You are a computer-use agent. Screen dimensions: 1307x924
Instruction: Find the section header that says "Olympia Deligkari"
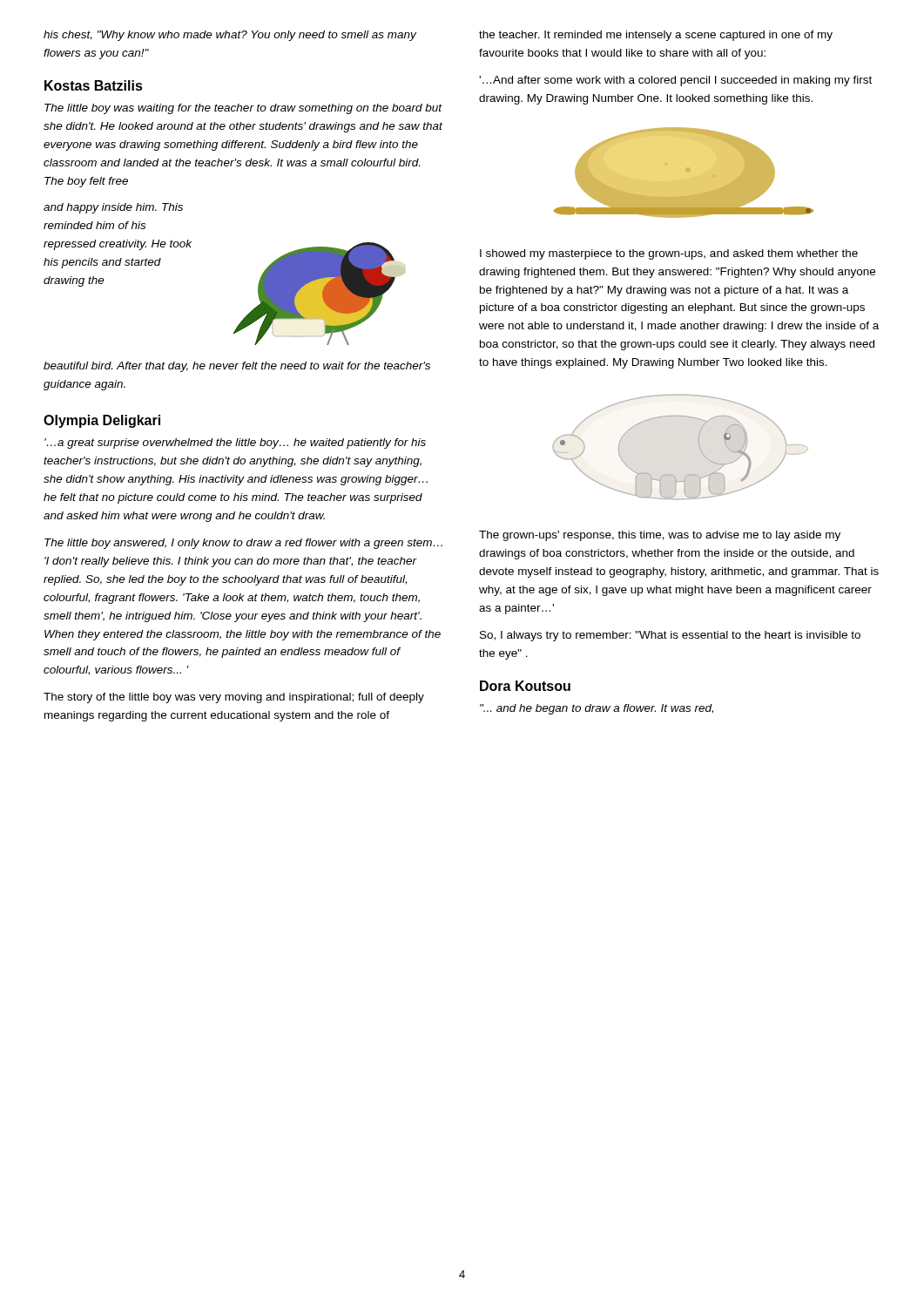pyautogui.click(x=102, y=421)
